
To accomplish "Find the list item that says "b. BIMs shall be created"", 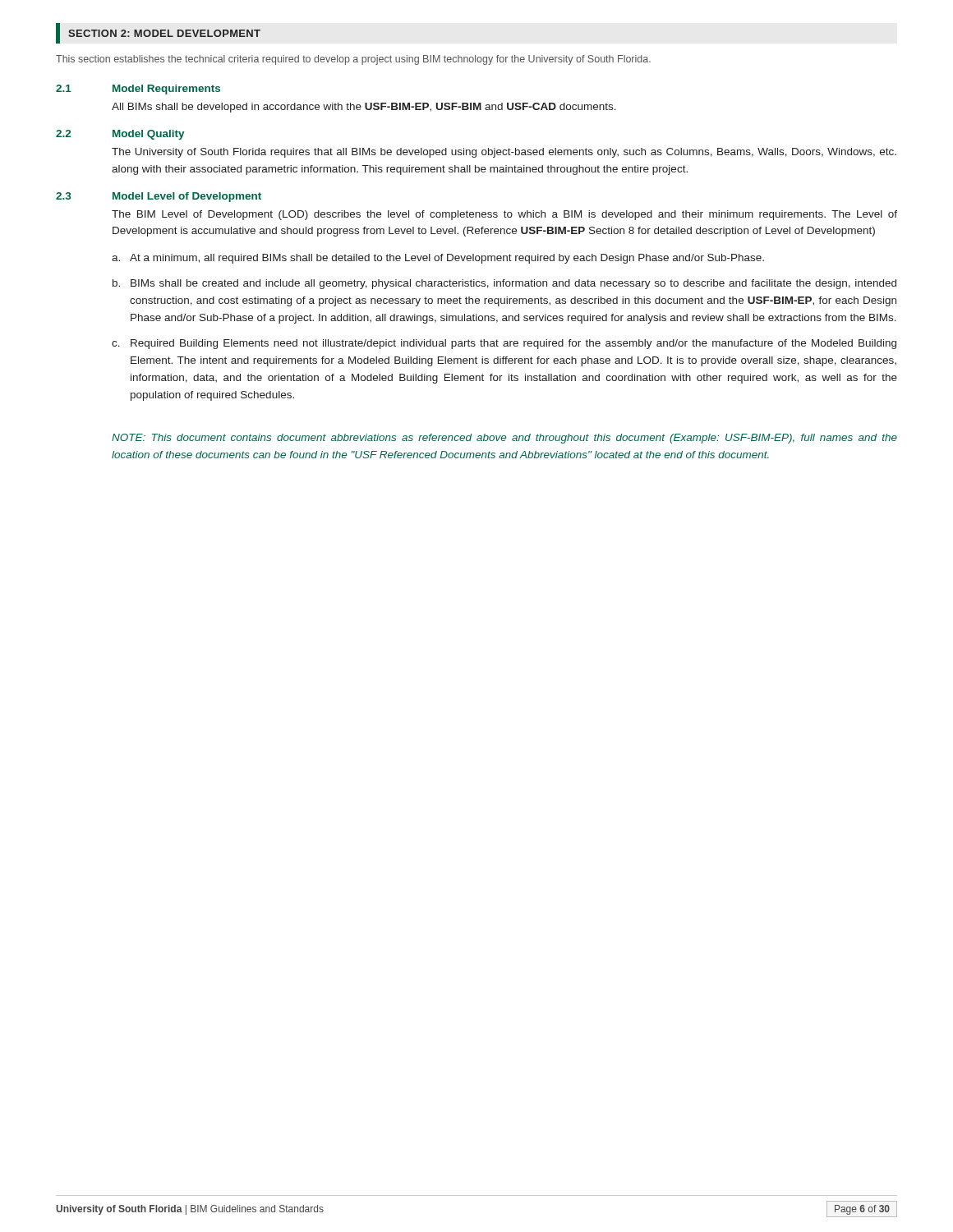I will coord(504,301).
